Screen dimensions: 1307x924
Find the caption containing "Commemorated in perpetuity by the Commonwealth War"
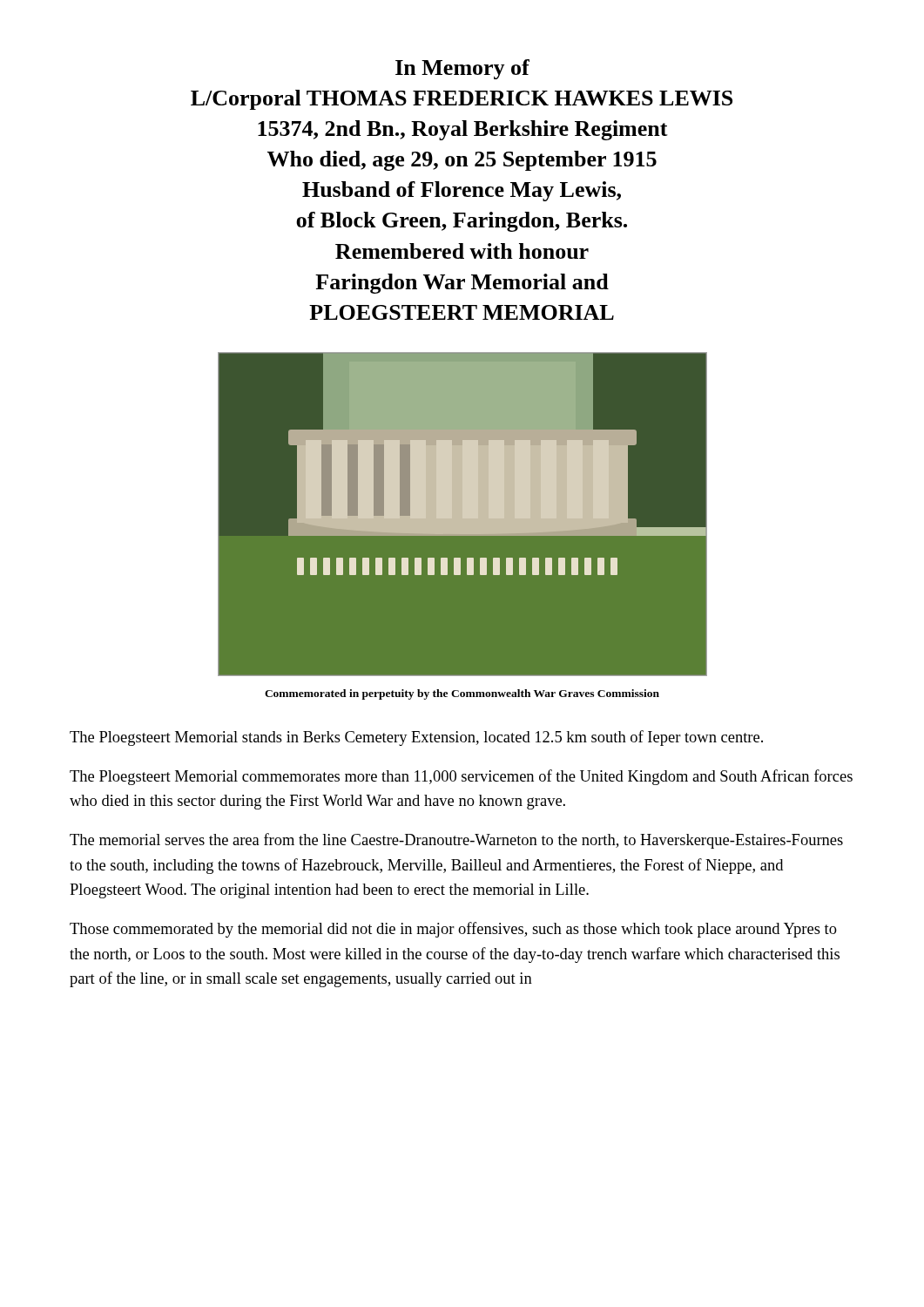click(462, 693)
